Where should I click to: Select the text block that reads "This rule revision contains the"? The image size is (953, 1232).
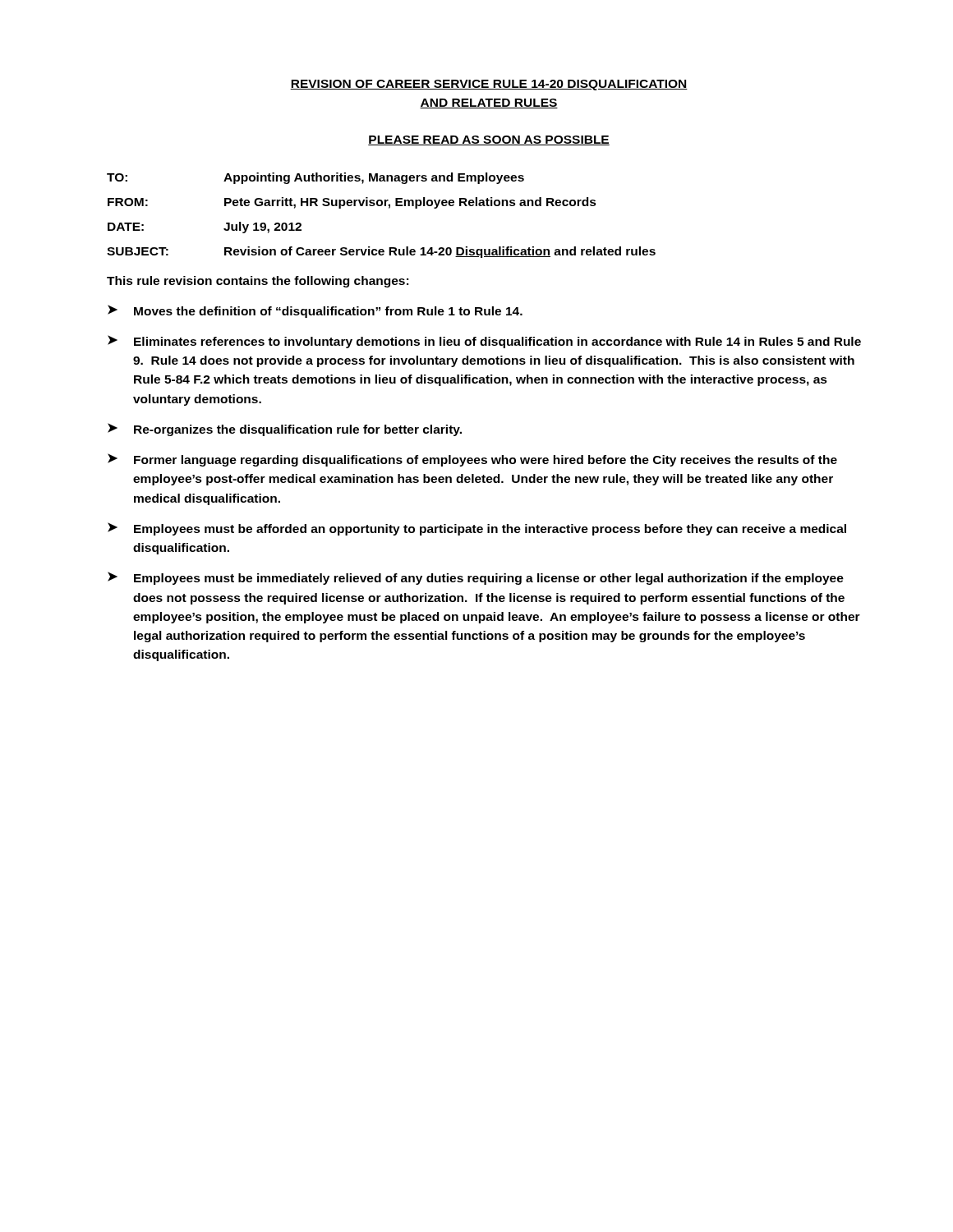[x=258, y=280]
